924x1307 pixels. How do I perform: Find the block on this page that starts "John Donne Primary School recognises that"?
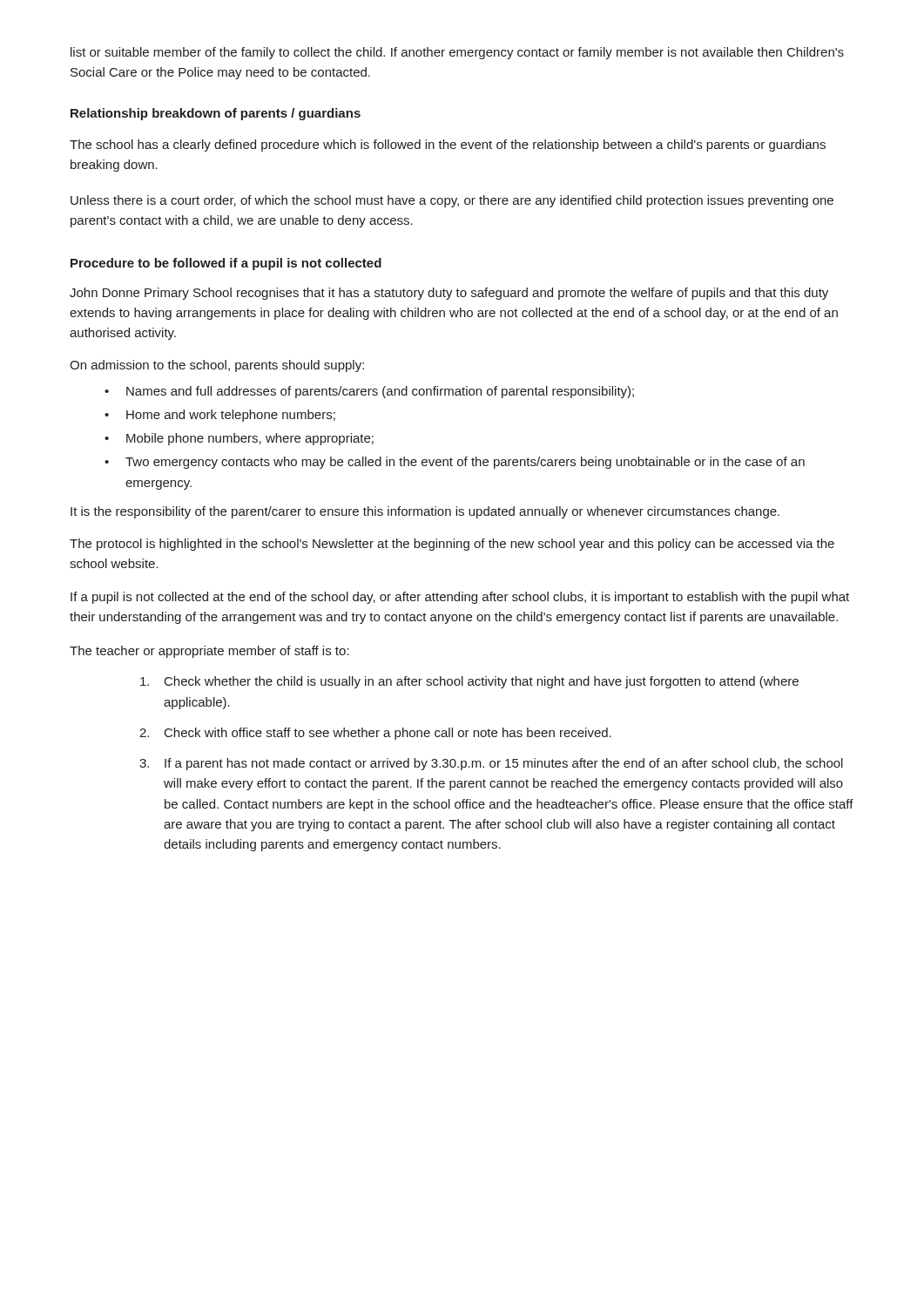click(454, 312)
